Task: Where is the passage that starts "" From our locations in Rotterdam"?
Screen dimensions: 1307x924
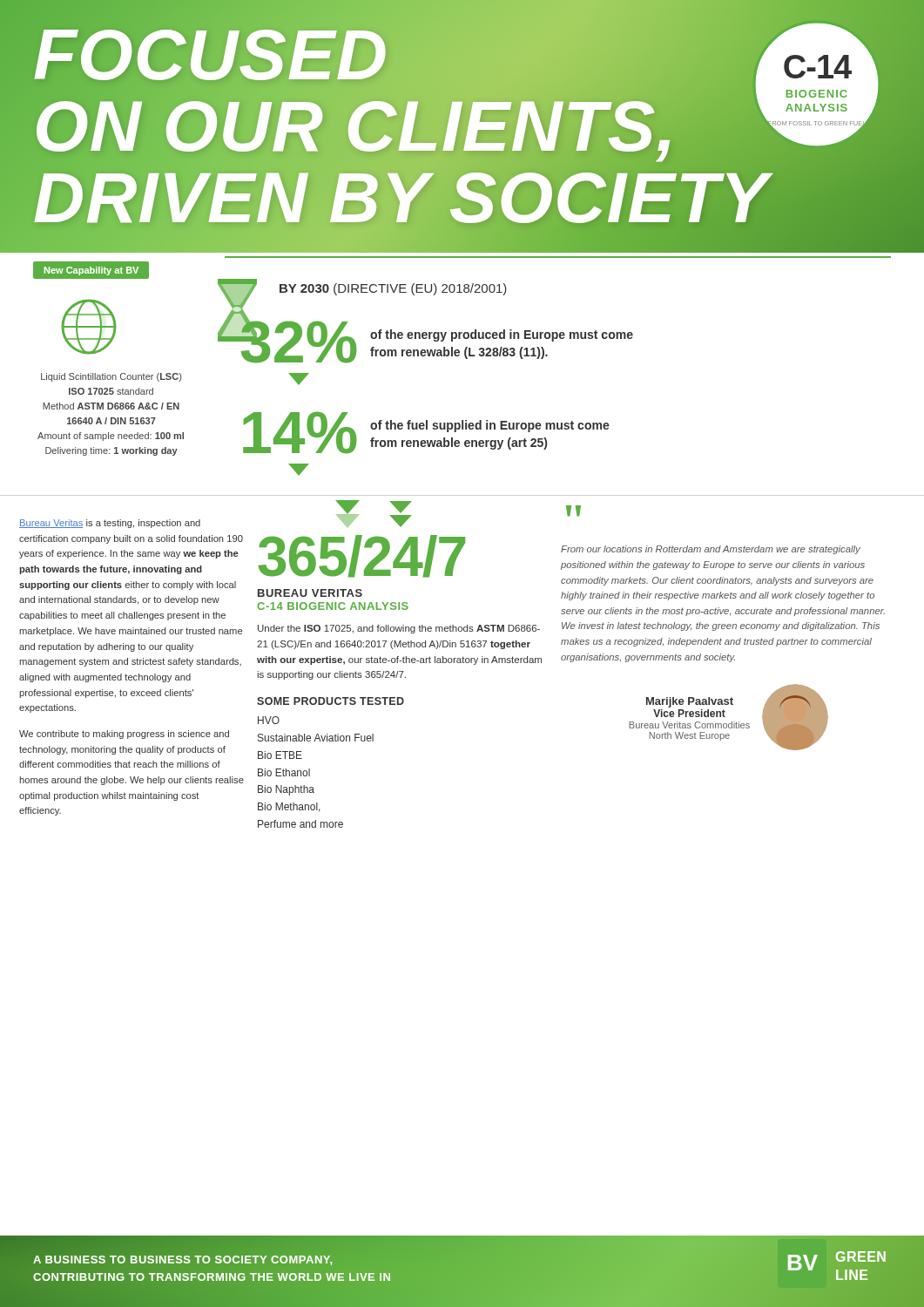Action: 728,628
